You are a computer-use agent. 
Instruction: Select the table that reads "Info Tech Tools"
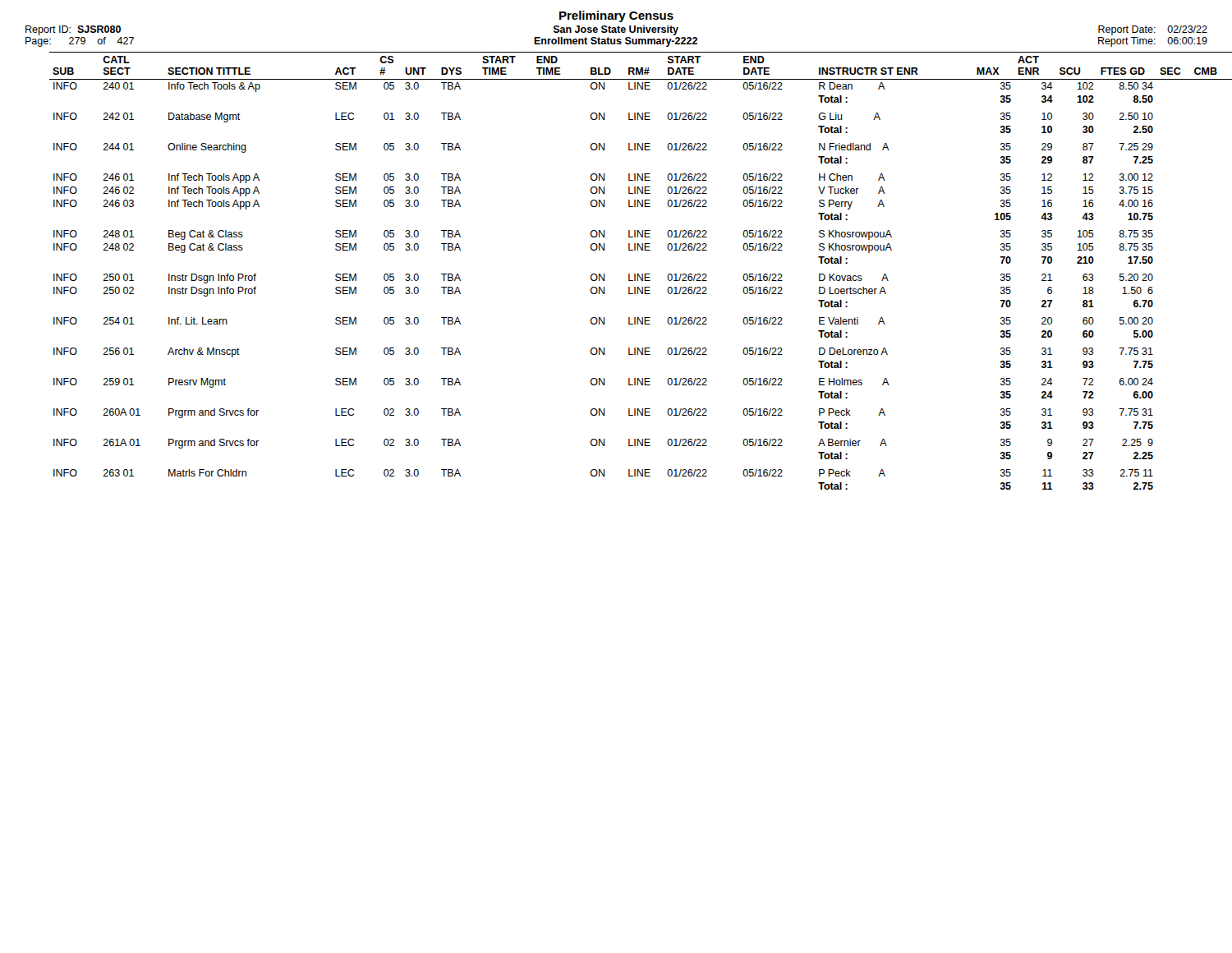tap(616, 274)
